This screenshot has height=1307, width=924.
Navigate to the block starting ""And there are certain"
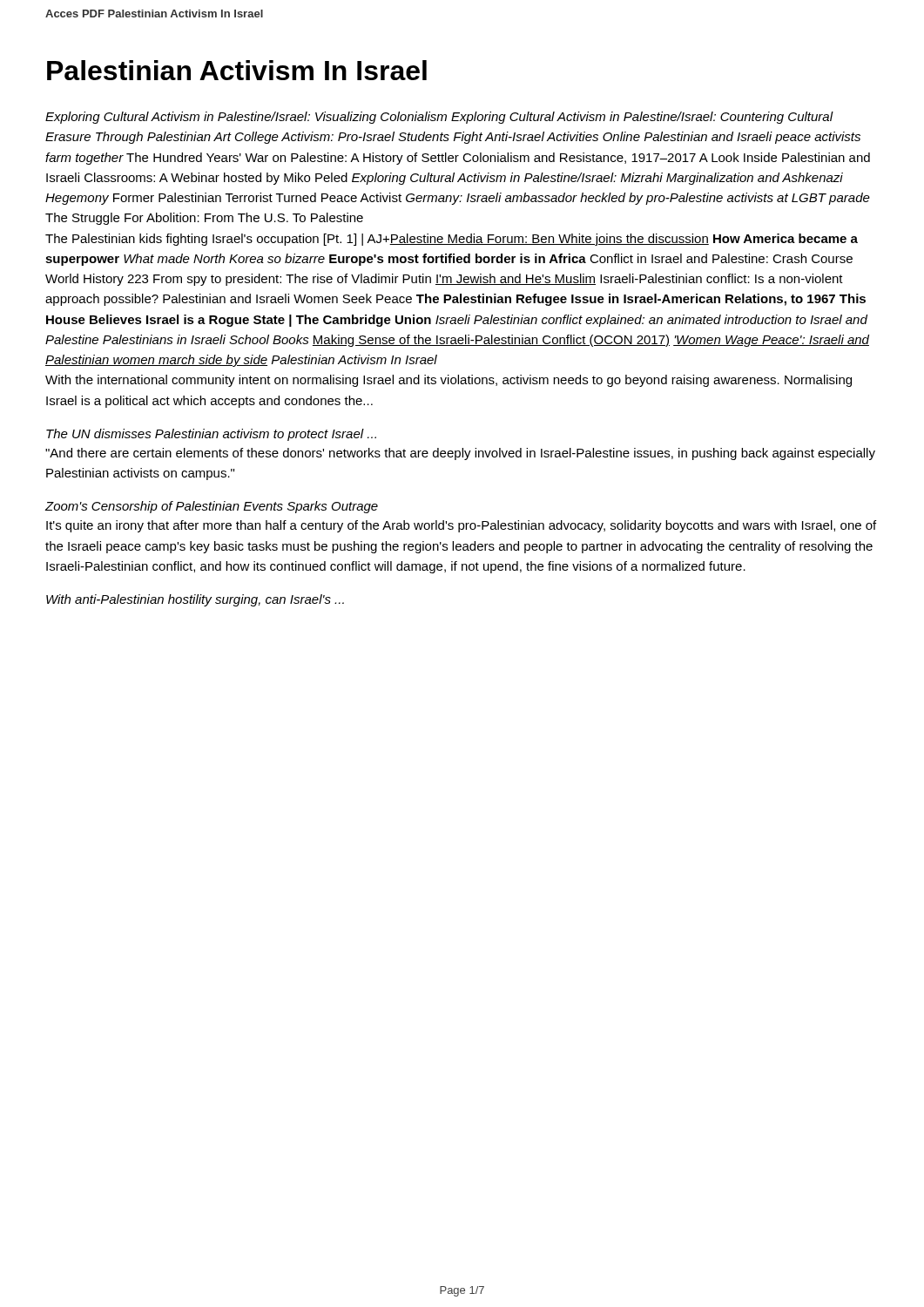click(460, 463)
